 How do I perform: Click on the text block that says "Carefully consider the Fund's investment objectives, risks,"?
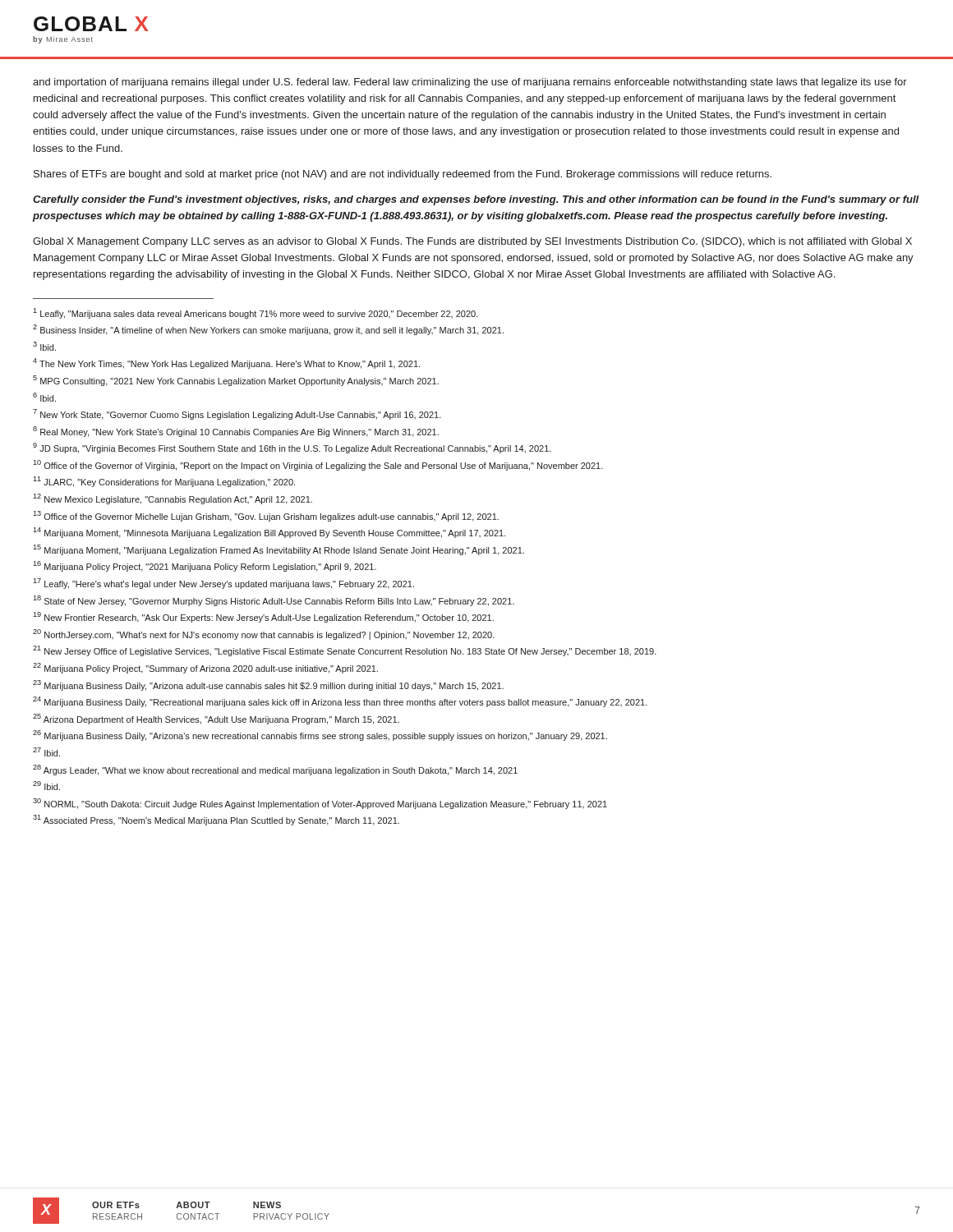click(476, 208)
